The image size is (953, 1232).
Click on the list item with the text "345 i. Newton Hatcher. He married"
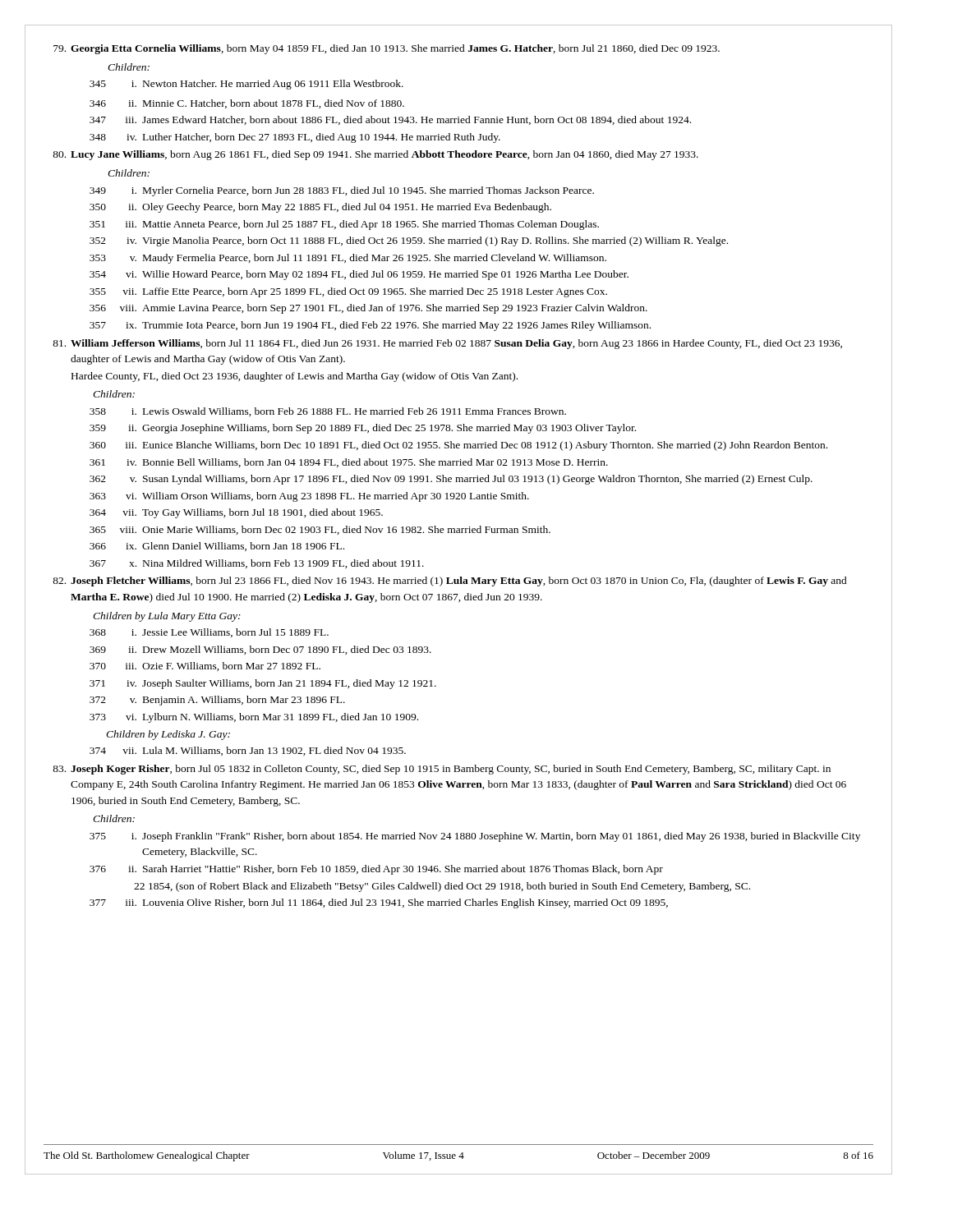[246, 85]
